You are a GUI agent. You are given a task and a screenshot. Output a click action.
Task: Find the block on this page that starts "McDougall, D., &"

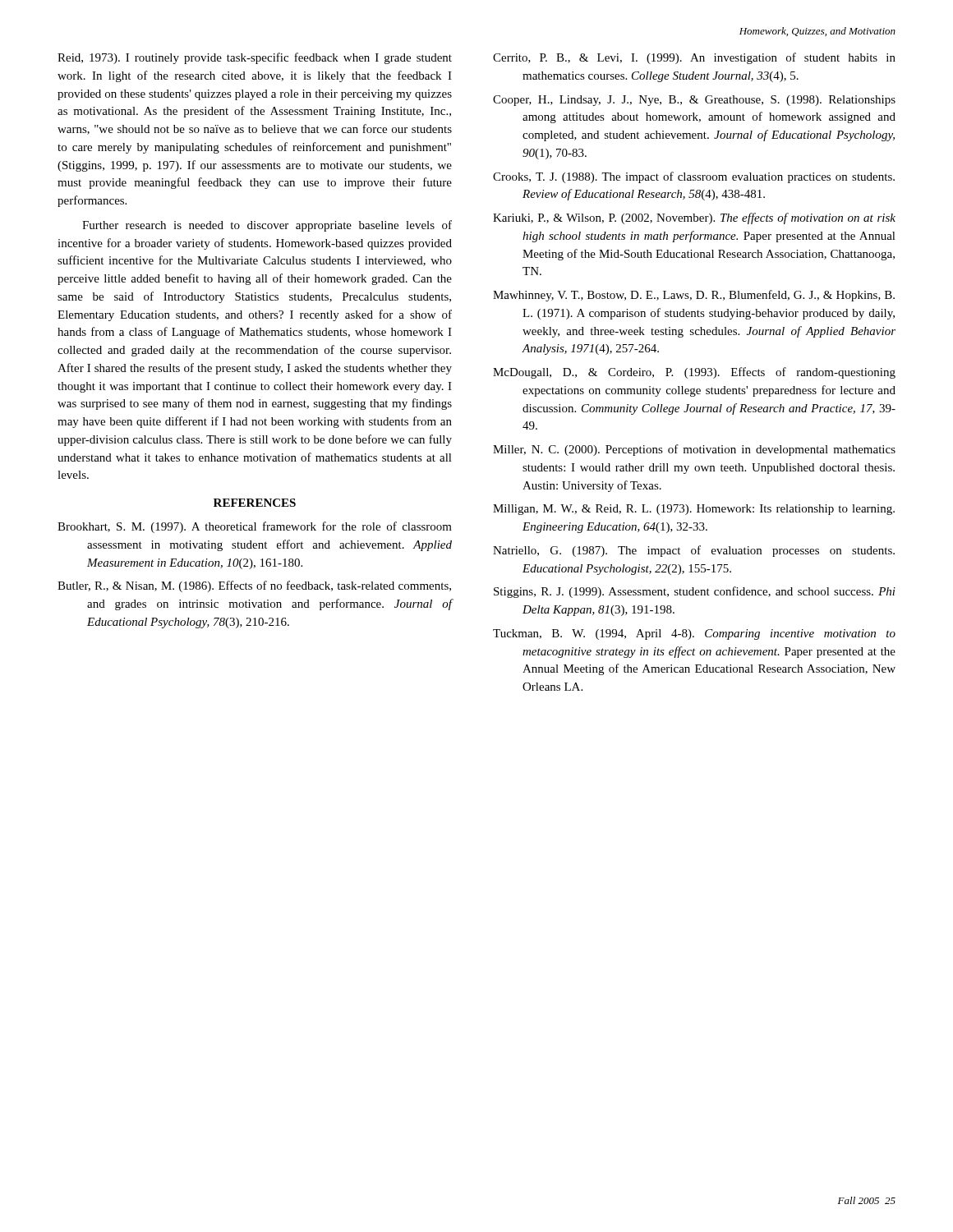click(694, 399)
